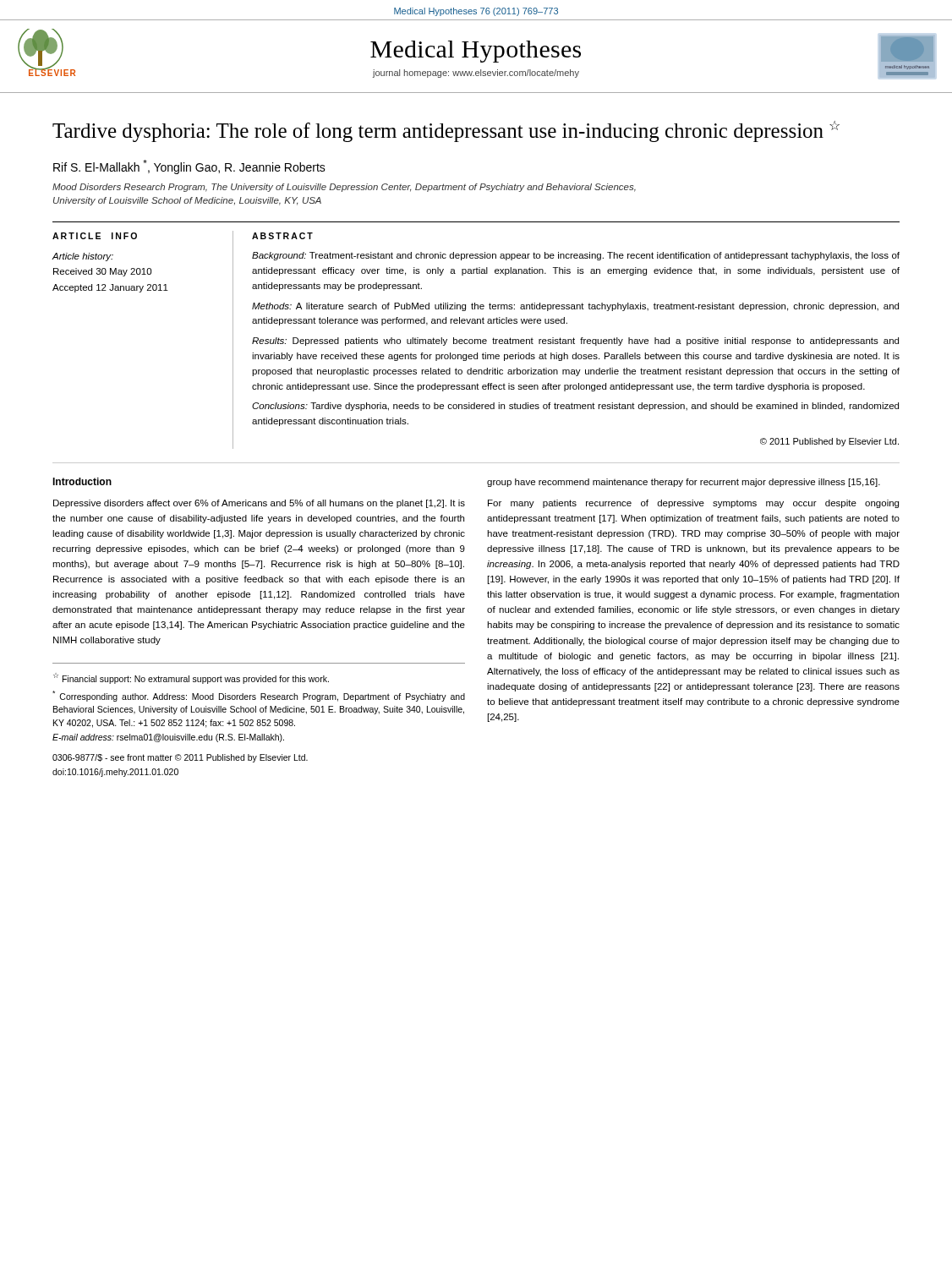Select the text starting "Medical Hypotheses journal homepage: www.elsevier.com/locate/mehy"
952x1268 pixels.
(x=476, y=56)
